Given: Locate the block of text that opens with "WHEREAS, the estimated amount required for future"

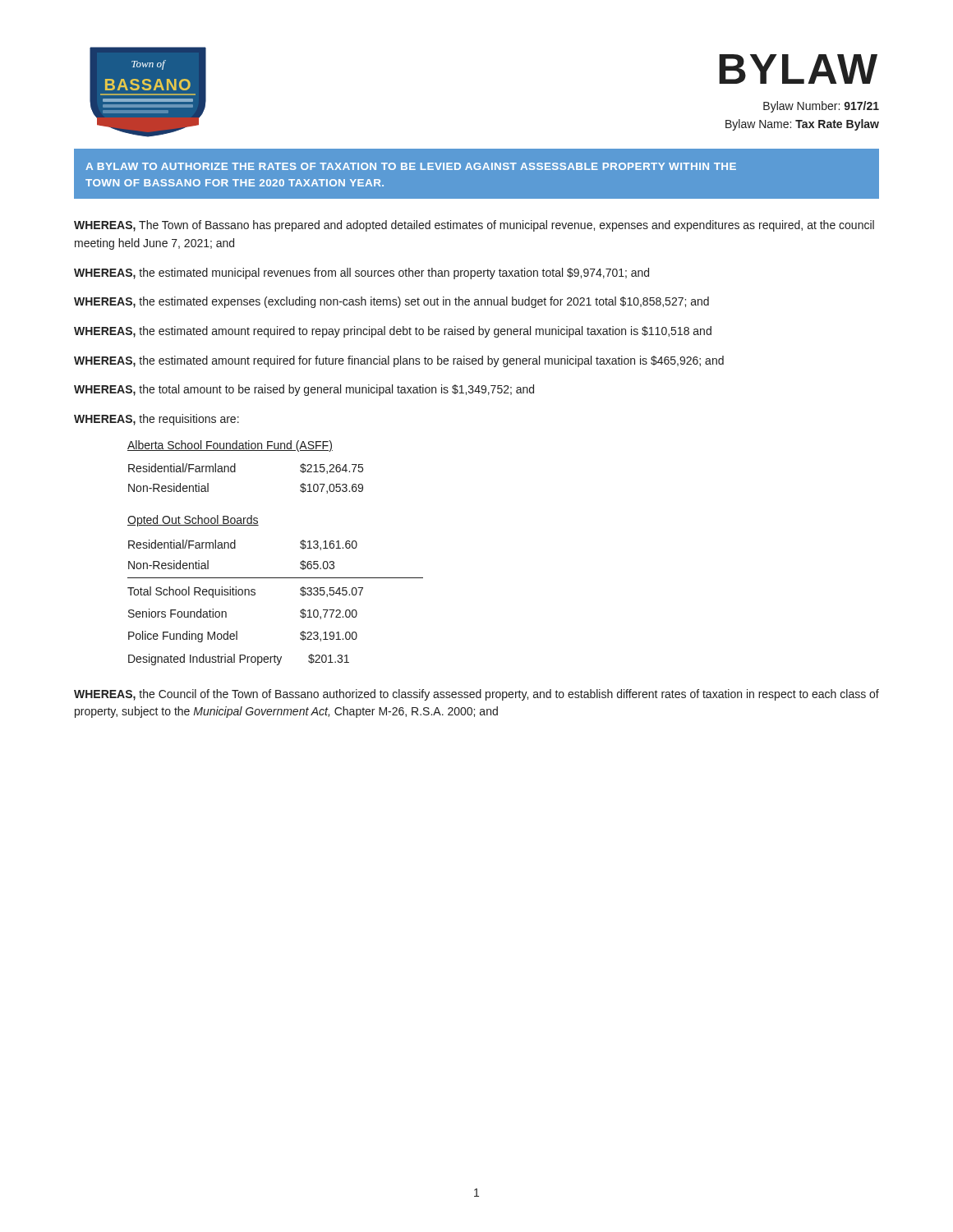Looking at the screenshot, I should (399, 360).
